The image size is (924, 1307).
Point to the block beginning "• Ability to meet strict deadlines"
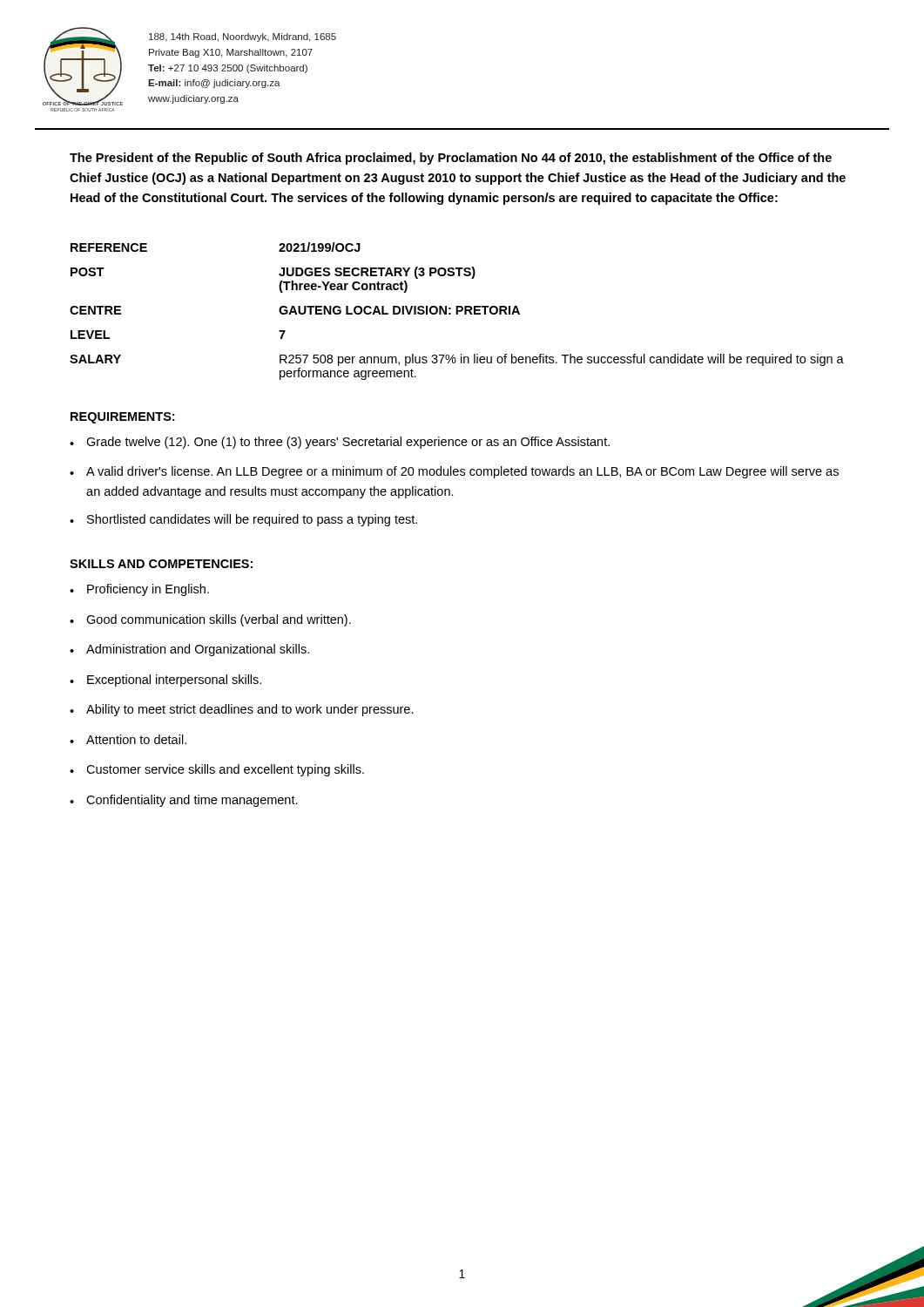click(242, 710)
